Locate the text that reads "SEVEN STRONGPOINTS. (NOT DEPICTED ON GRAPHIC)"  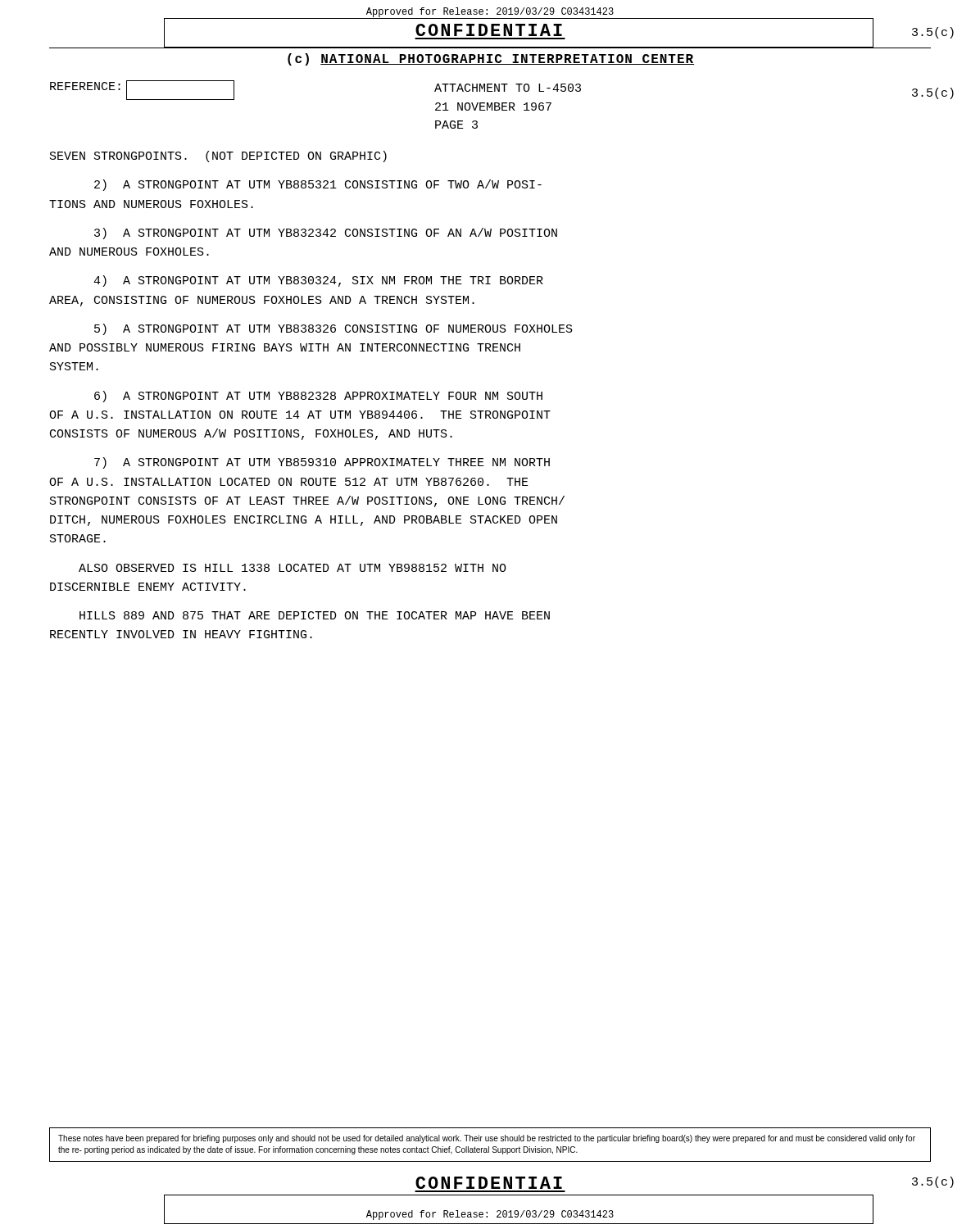click(219, 157)
